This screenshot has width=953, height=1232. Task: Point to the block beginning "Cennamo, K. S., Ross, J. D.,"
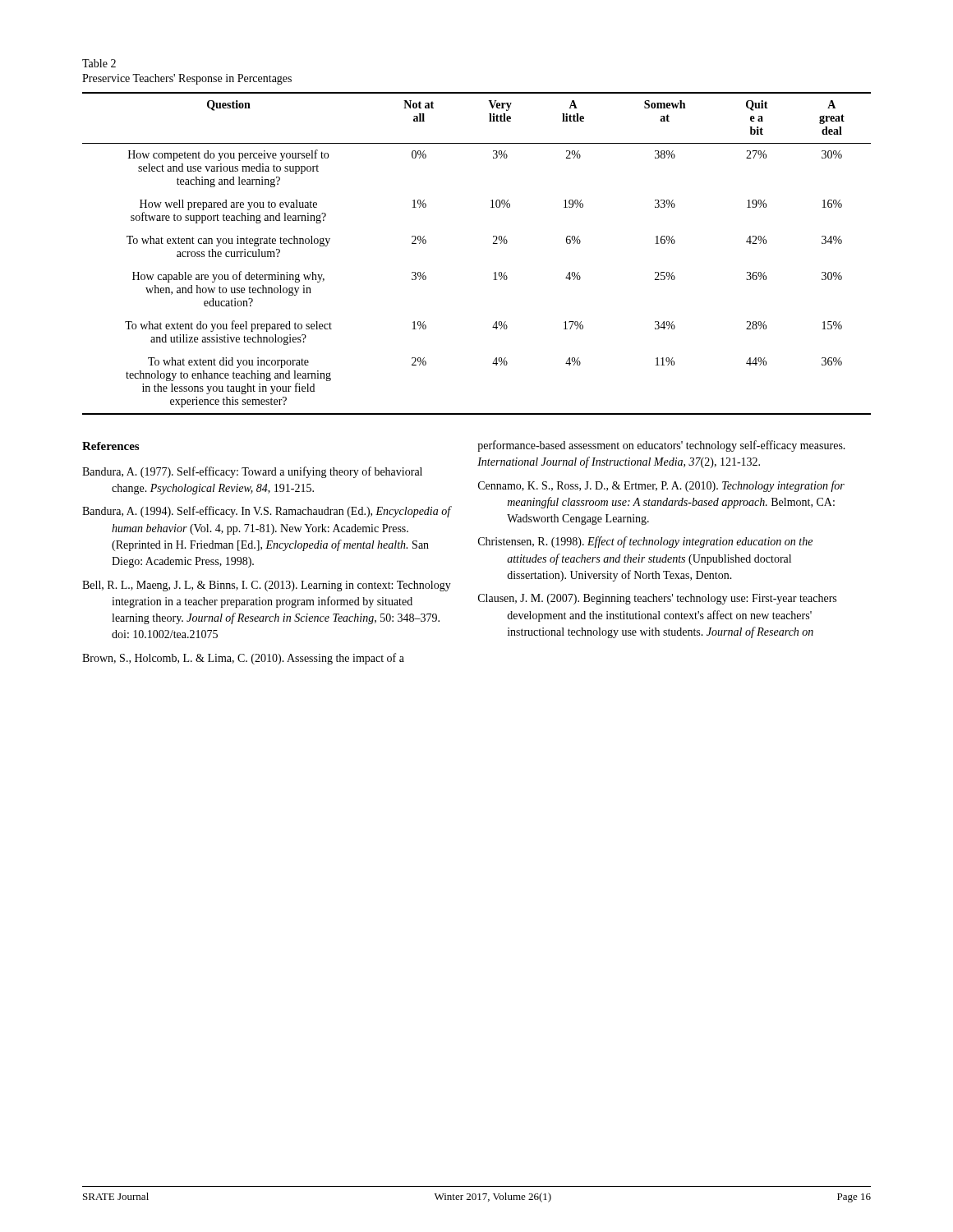pyautogui.click(x=661, y=502)
